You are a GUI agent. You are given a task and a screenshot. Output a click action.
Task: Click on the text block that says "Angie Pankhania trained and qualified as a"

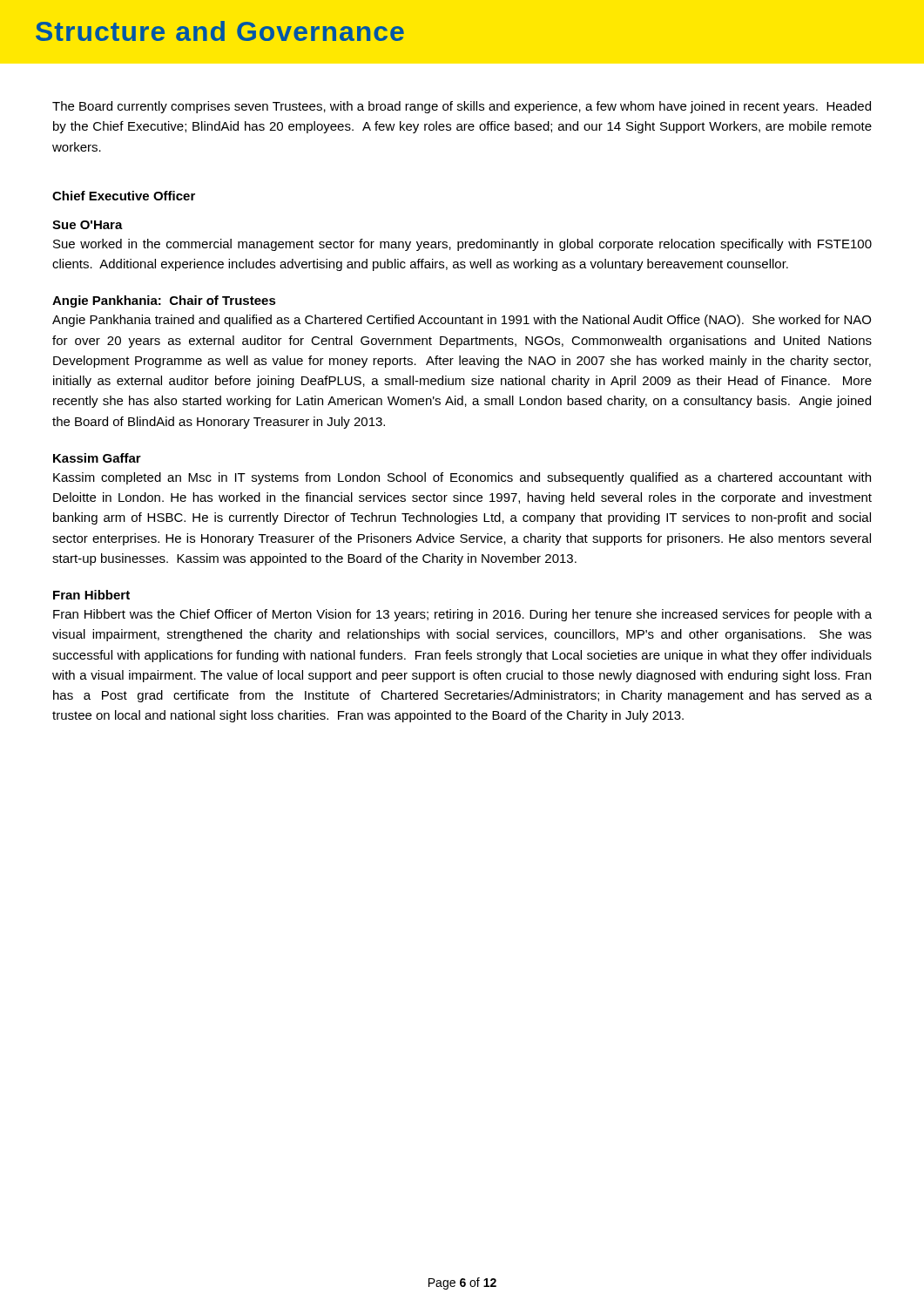pyautogui.click(x=462, y=370)
